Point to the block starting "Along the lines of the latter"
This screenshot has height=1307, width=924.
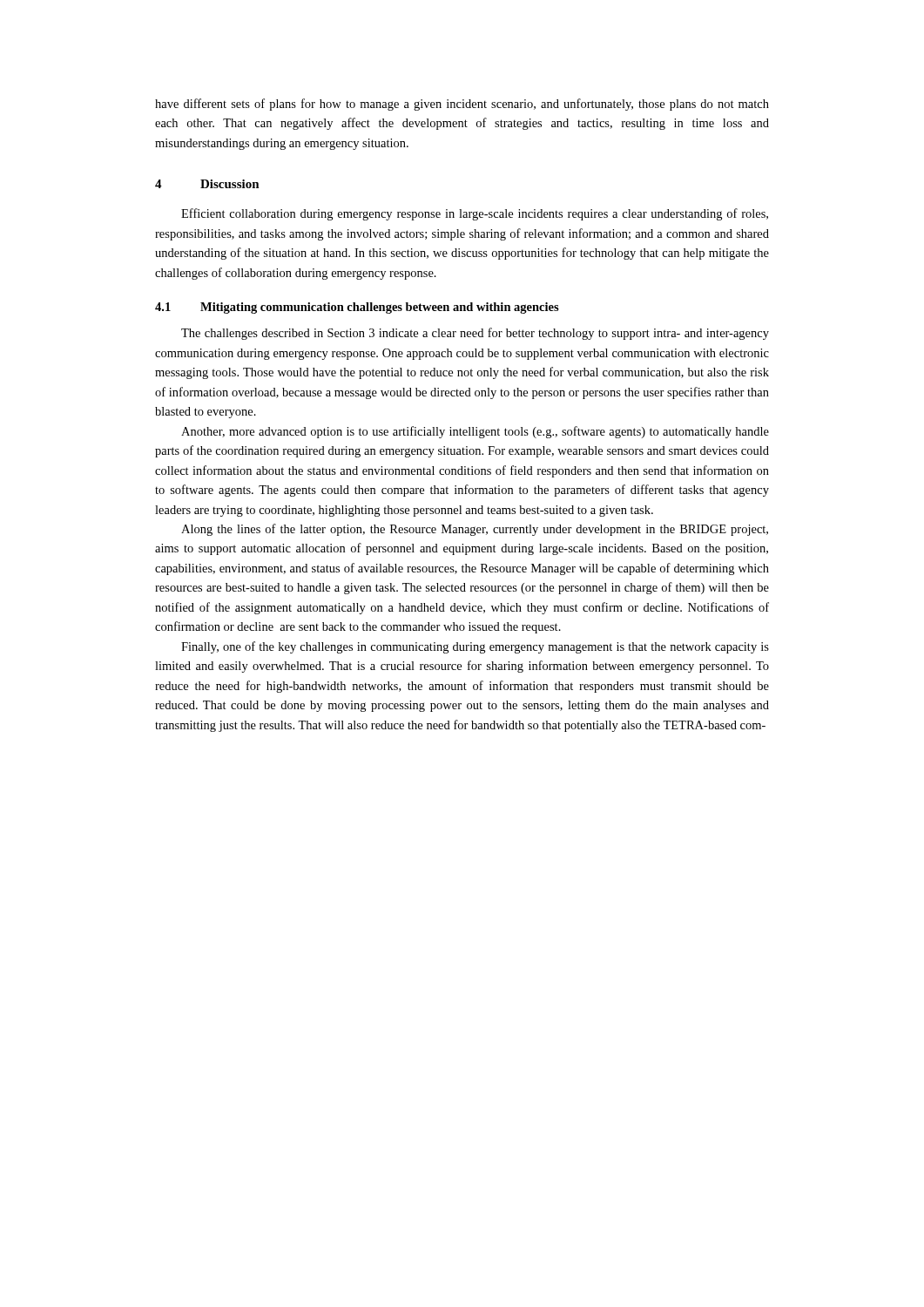462,578
